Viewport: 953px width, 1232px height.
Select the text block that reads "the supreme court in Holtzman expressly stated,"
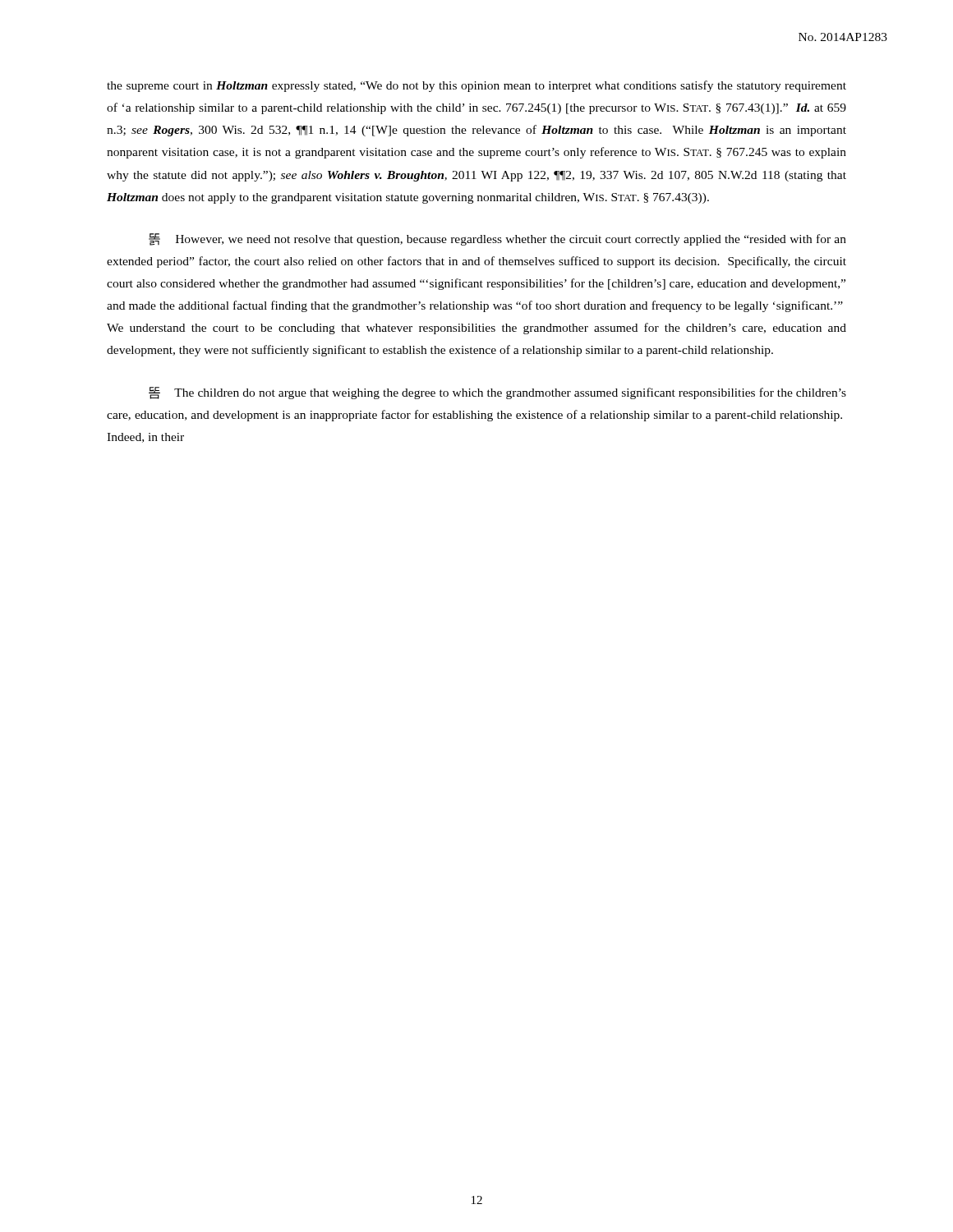pos(476,141)
